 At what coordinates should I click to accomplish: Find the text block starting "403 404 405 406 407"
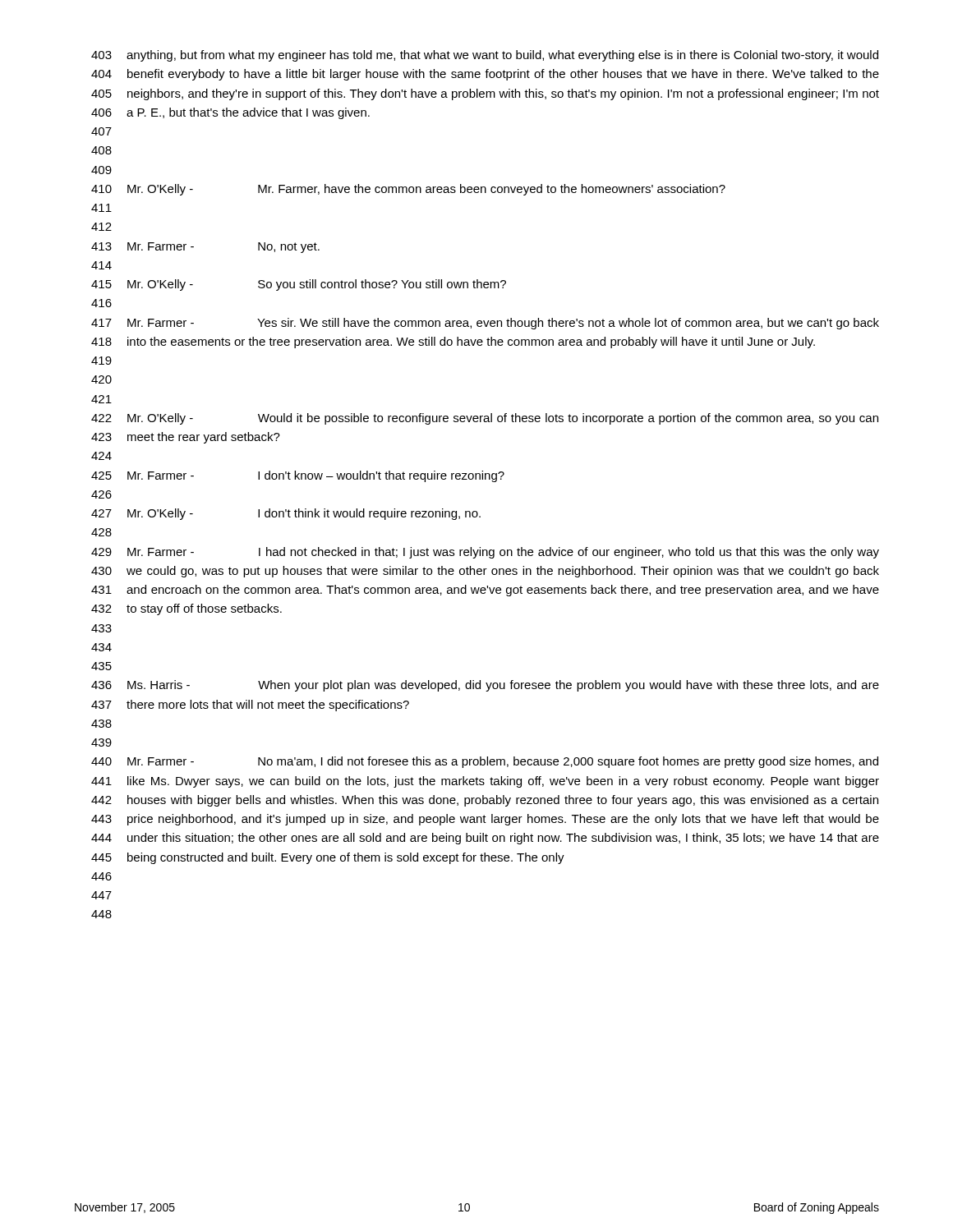476,103
